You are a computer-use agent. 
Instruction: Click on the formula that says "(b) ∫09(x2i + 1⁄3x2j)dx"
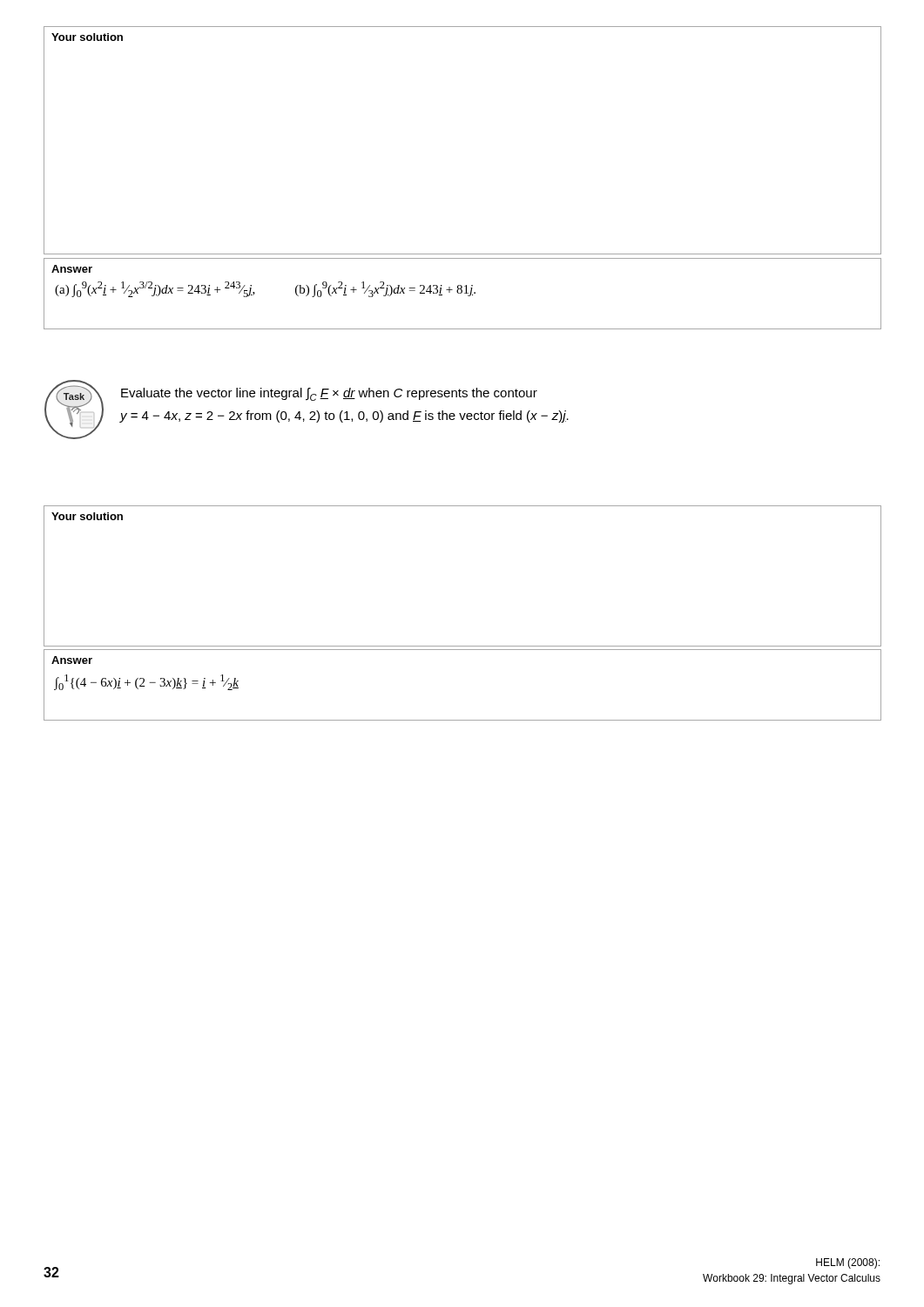[x=379, y=289]
